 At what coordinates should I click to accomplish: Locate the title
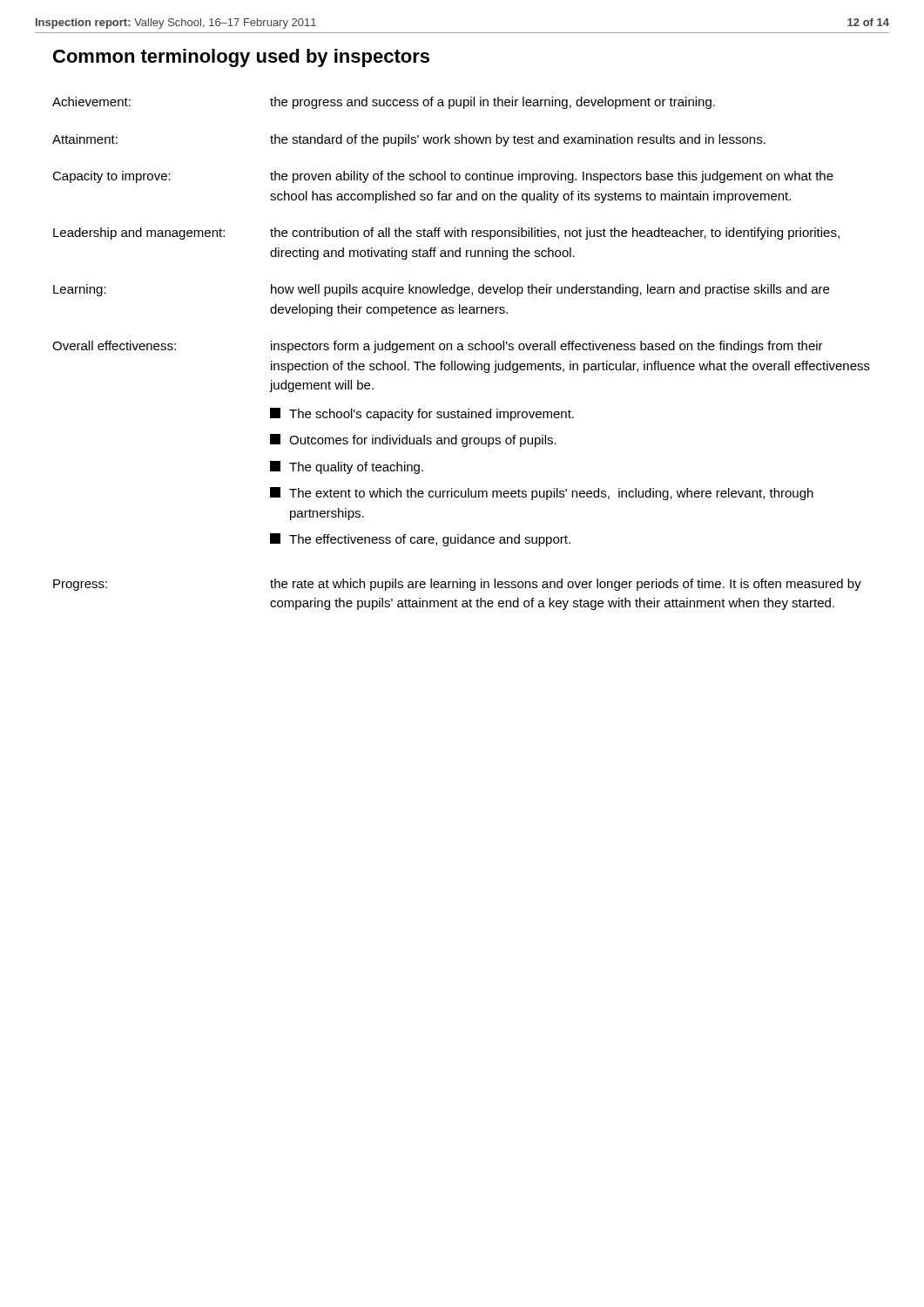click(462, 57)
